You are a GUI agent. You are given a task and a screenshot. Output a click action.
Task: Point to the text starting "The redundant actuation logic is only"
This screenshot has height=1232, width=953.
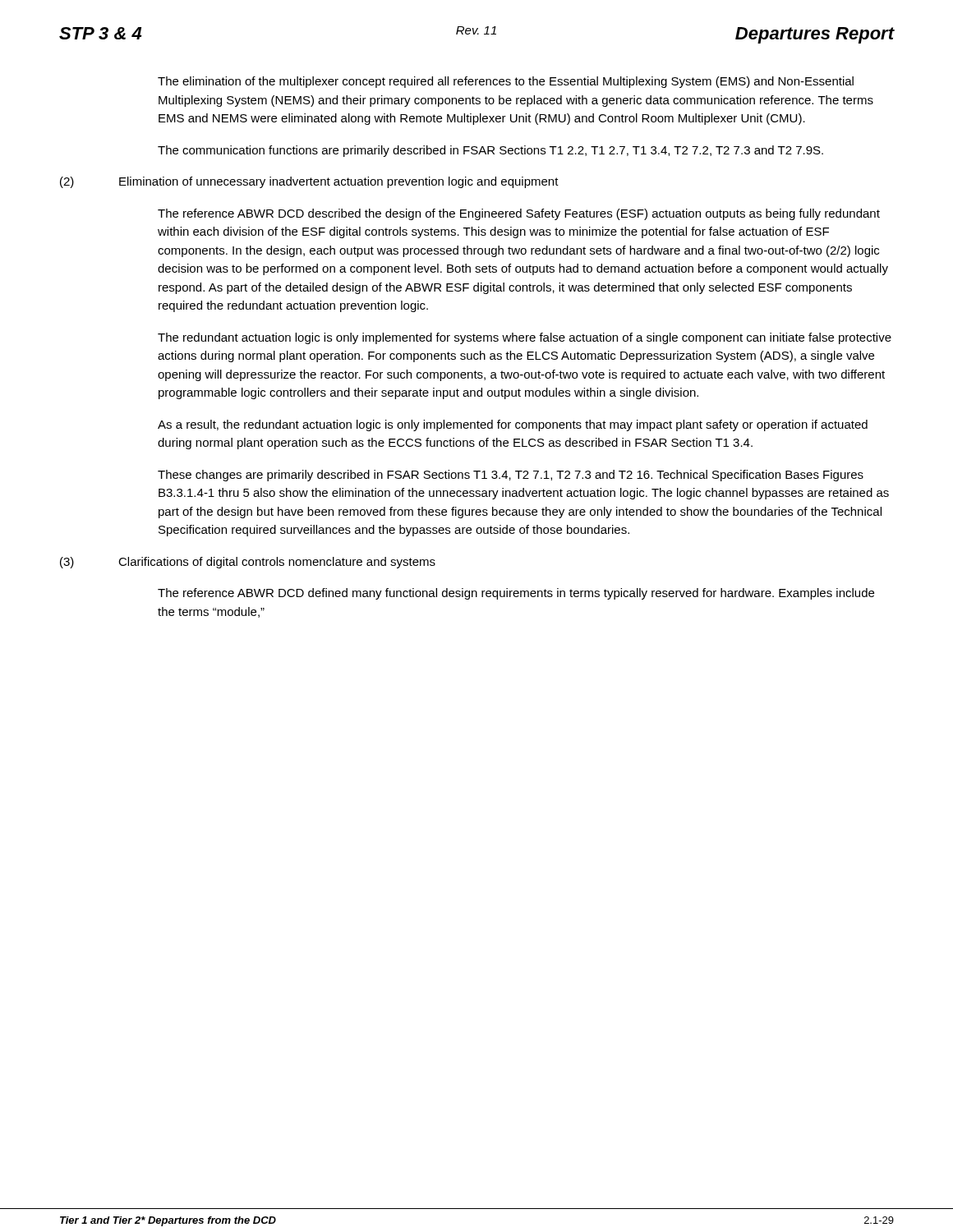click(x=525, y=364)
